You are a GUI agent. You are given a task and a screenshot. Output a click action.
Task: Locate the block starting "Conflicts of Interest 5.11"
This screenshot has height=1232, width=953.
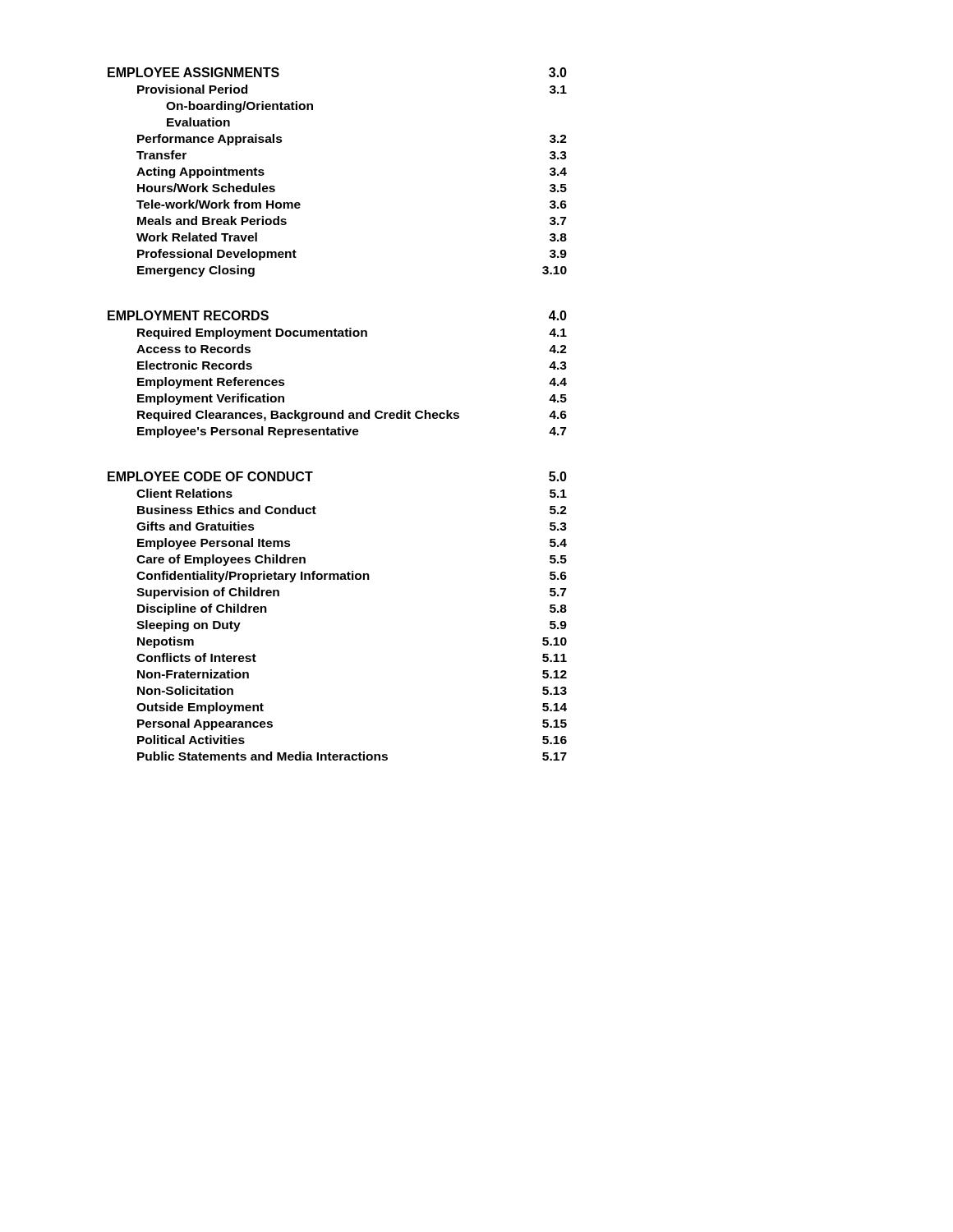[200, 657]
